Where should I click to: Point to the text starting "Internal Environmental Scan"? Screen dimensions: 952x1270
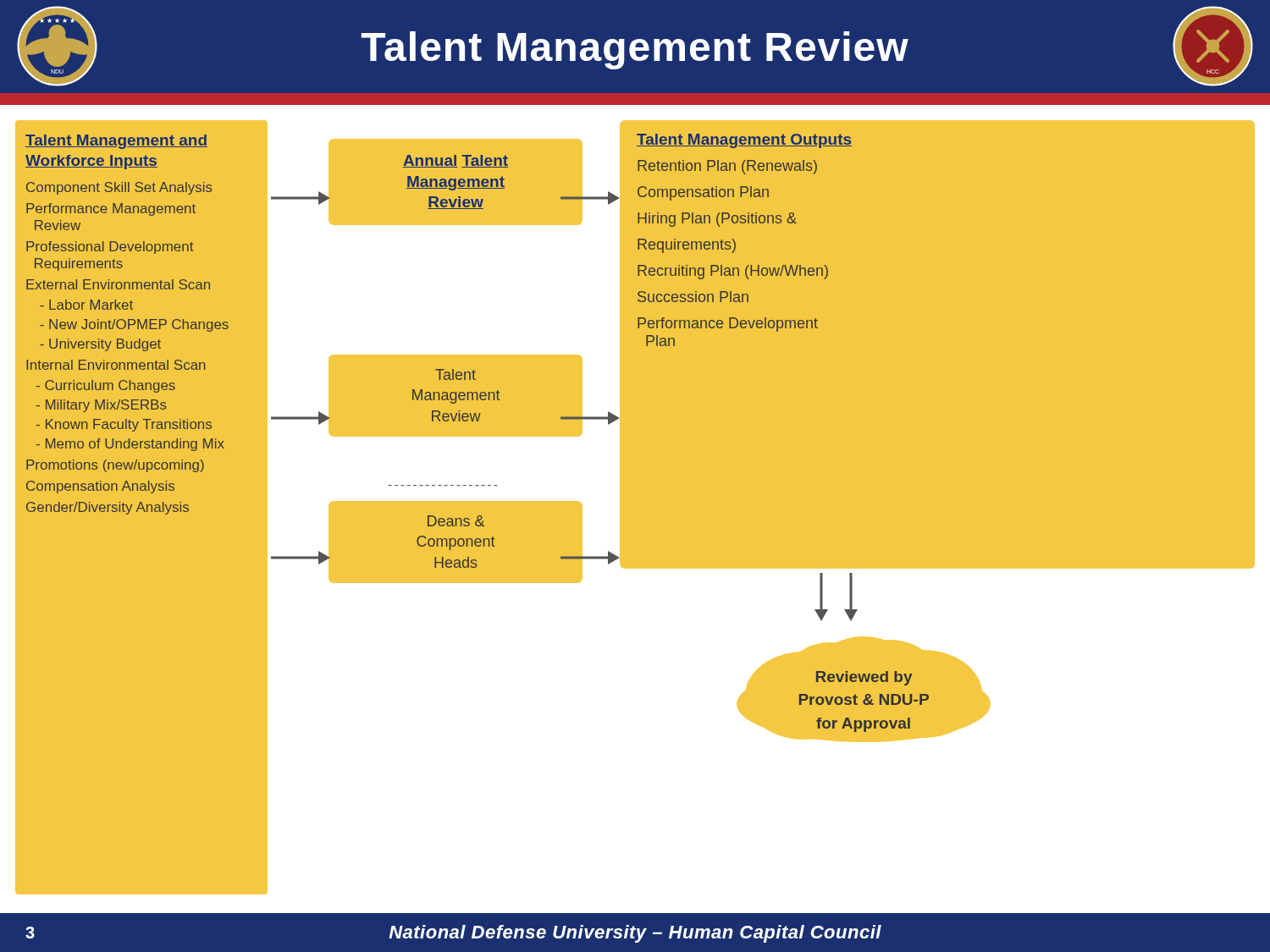pyautogui.click(x=116, y=365)
